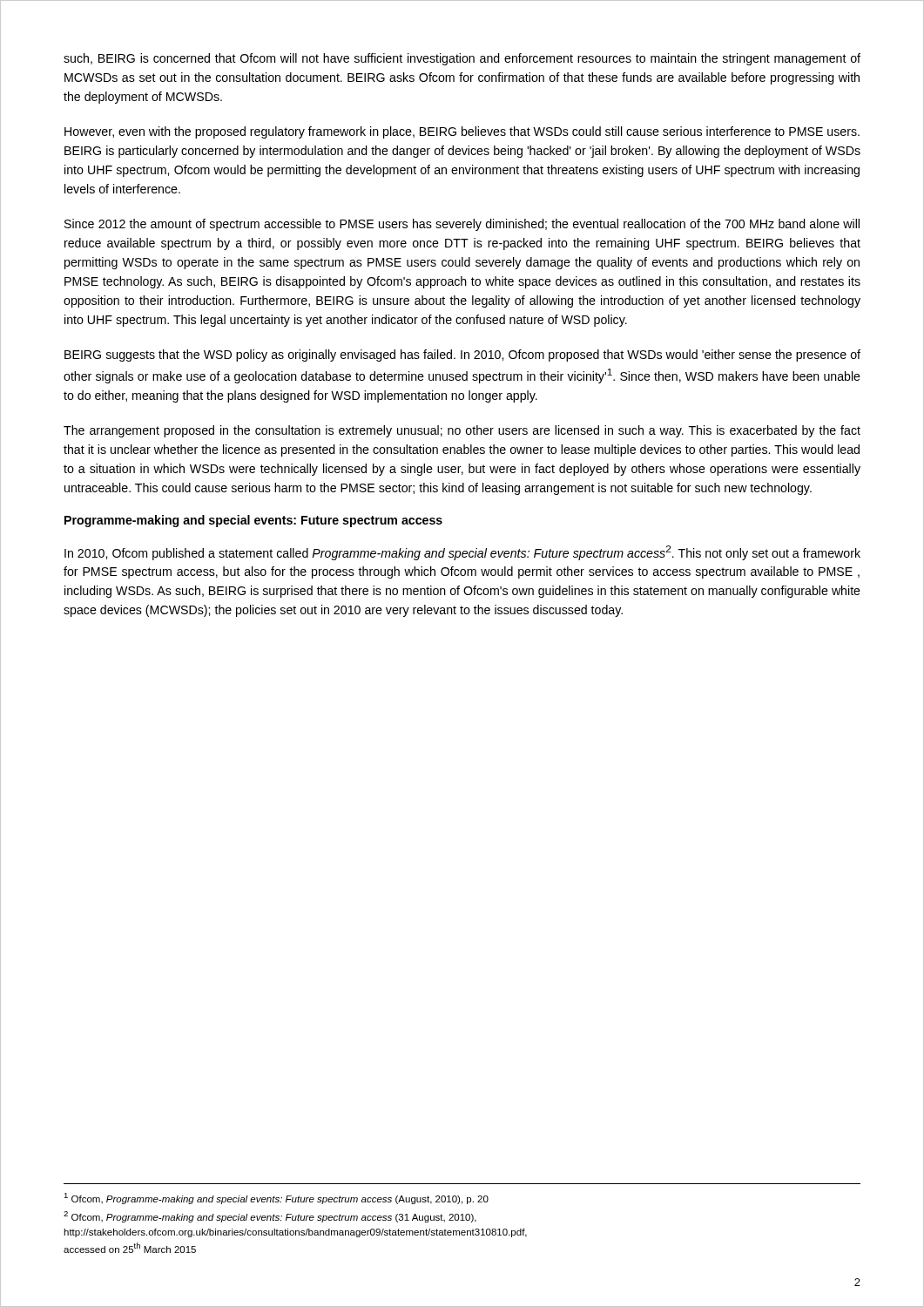The height and width of the screenshot is (1307, 924).
Task: Find the block on this page that starts "In 2010, Ofcom published a statement called Programme-making"
Action: coord(462,580)
